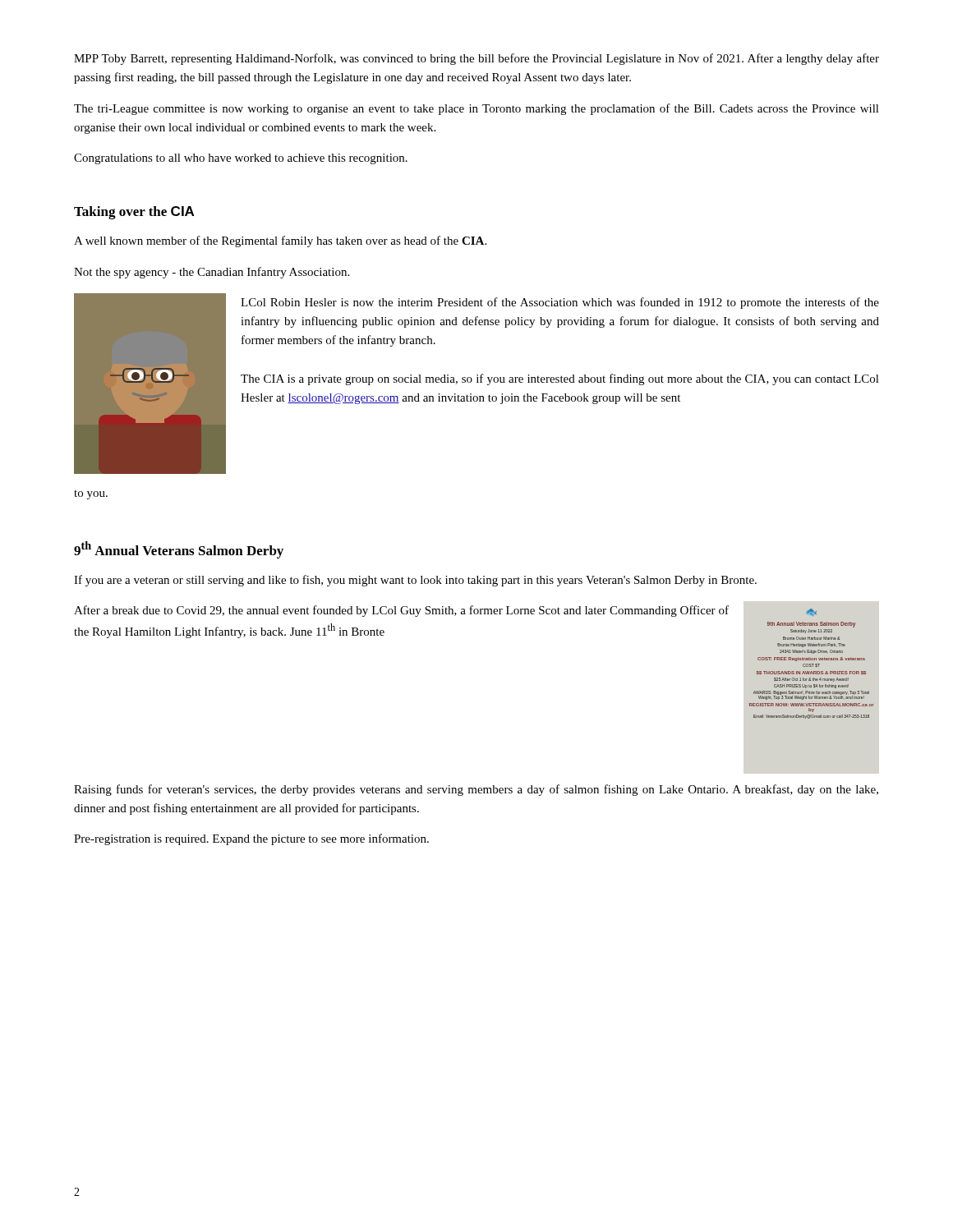Find the block on this page that starts "Raising funds for veteran's services,"
Image resolution: width=953 pixels, height=1232 pixels.
tap(476, 799)
